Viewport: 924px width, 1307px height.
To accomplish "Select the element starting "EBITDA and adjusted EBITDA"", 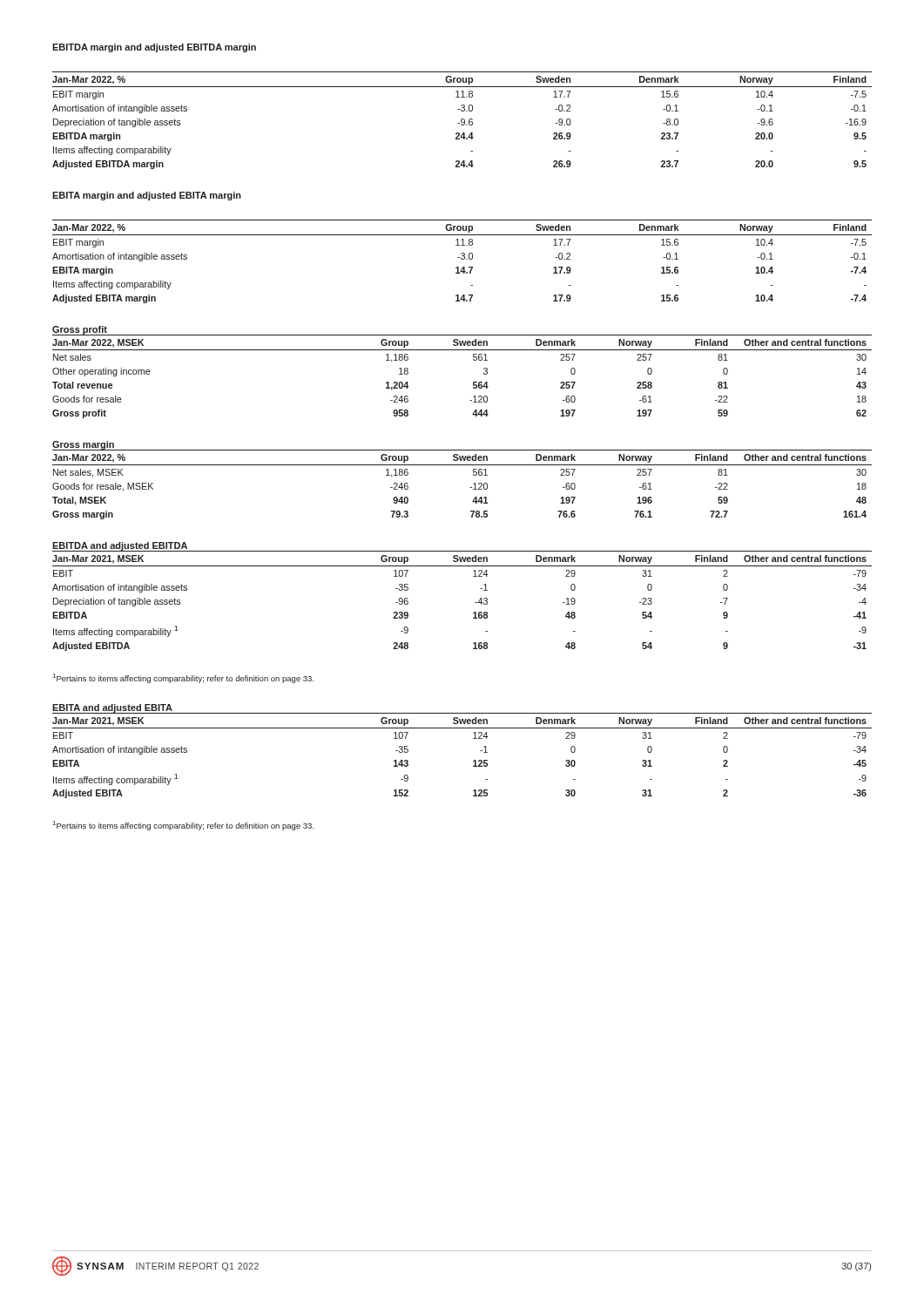I will (120, 545).
